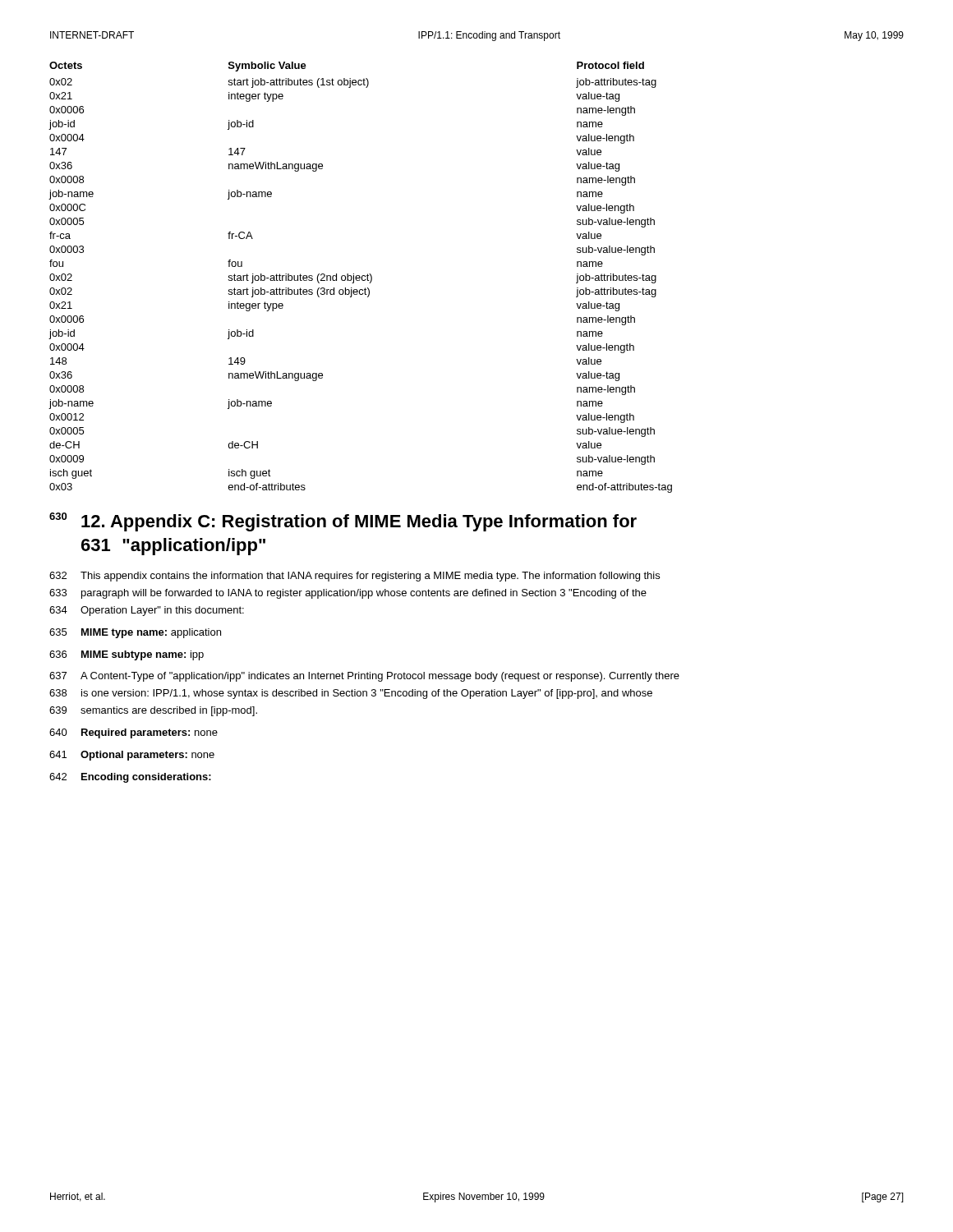This screenshot has height=1232, width=953.
Task: Select the passage starting "636MIME subtype name: ipp"
Action: pyautogui.click(x=127, y=655)
